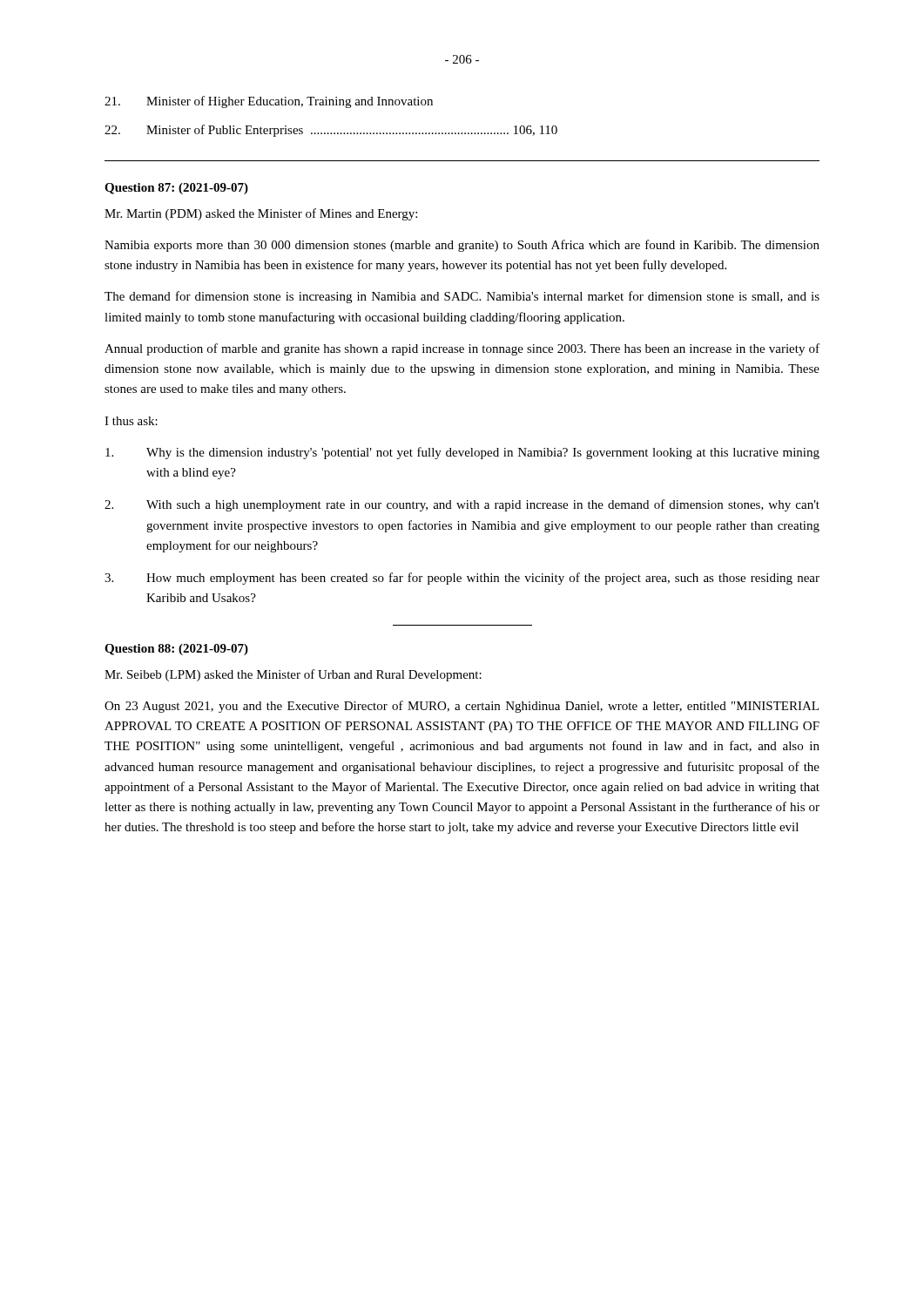Locate the list item with the text "21. Minister of Higher Education, Training and Innovation"
The image size is (924, 1307).
tap(269, 102)
